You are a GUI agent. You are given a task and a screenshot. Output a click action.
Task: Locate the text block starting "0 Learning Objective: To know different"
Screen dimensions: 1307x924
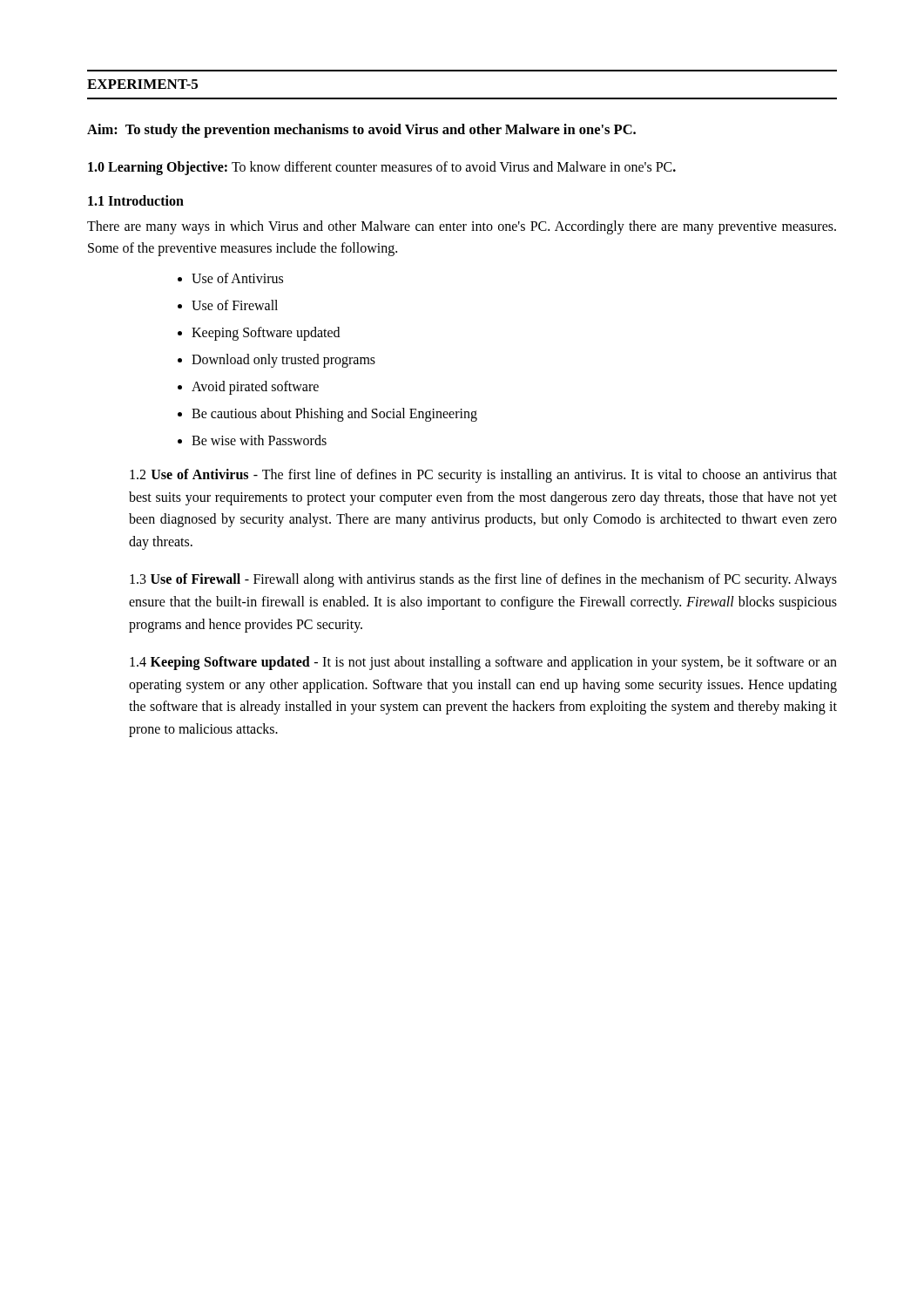pyautogui.click(x=382, y=166)
